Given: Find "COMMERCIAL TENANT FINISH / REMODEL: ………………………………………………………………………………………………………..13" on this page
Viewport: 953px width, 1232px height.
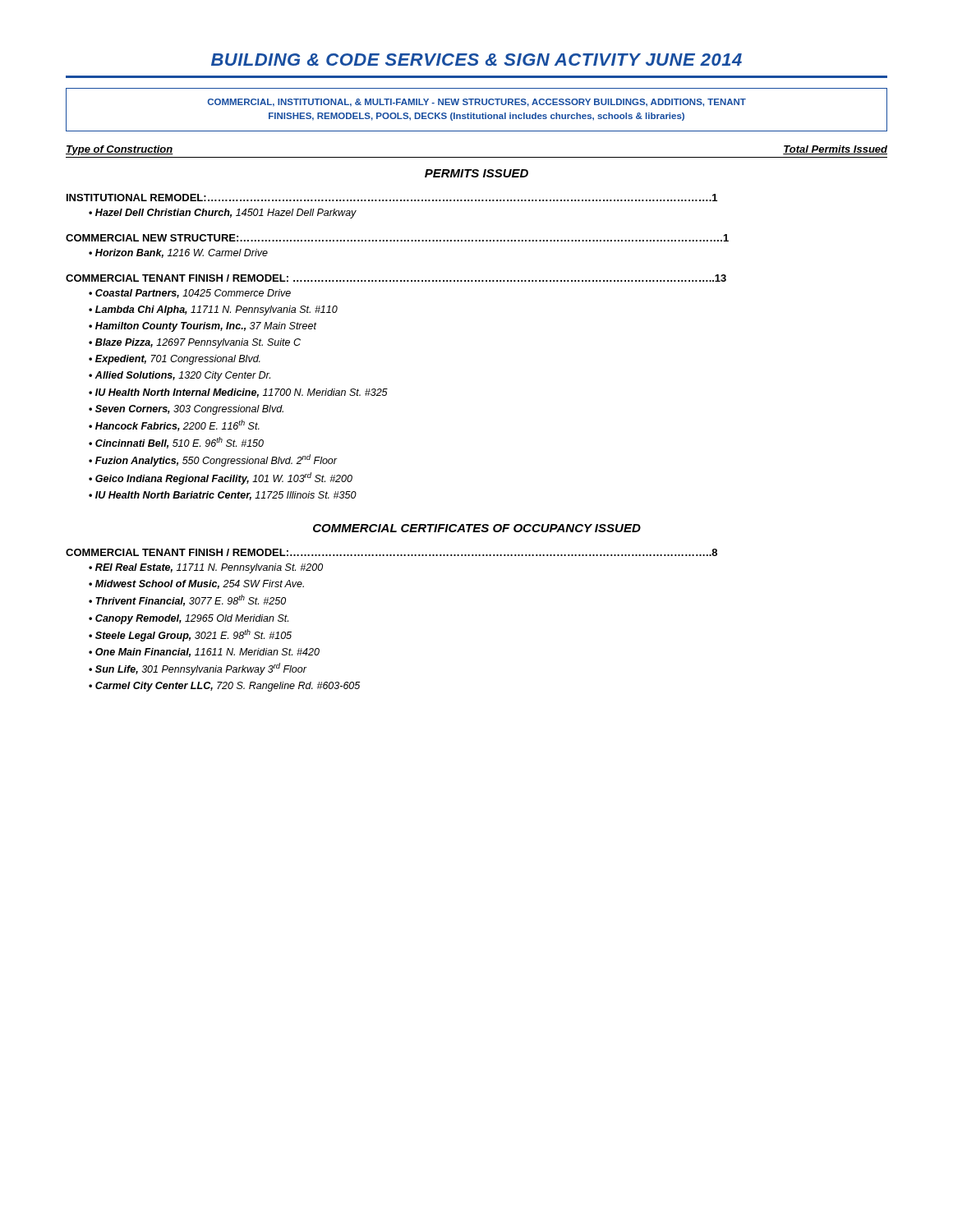Looking at the screenshot, I should pos(396,278).
